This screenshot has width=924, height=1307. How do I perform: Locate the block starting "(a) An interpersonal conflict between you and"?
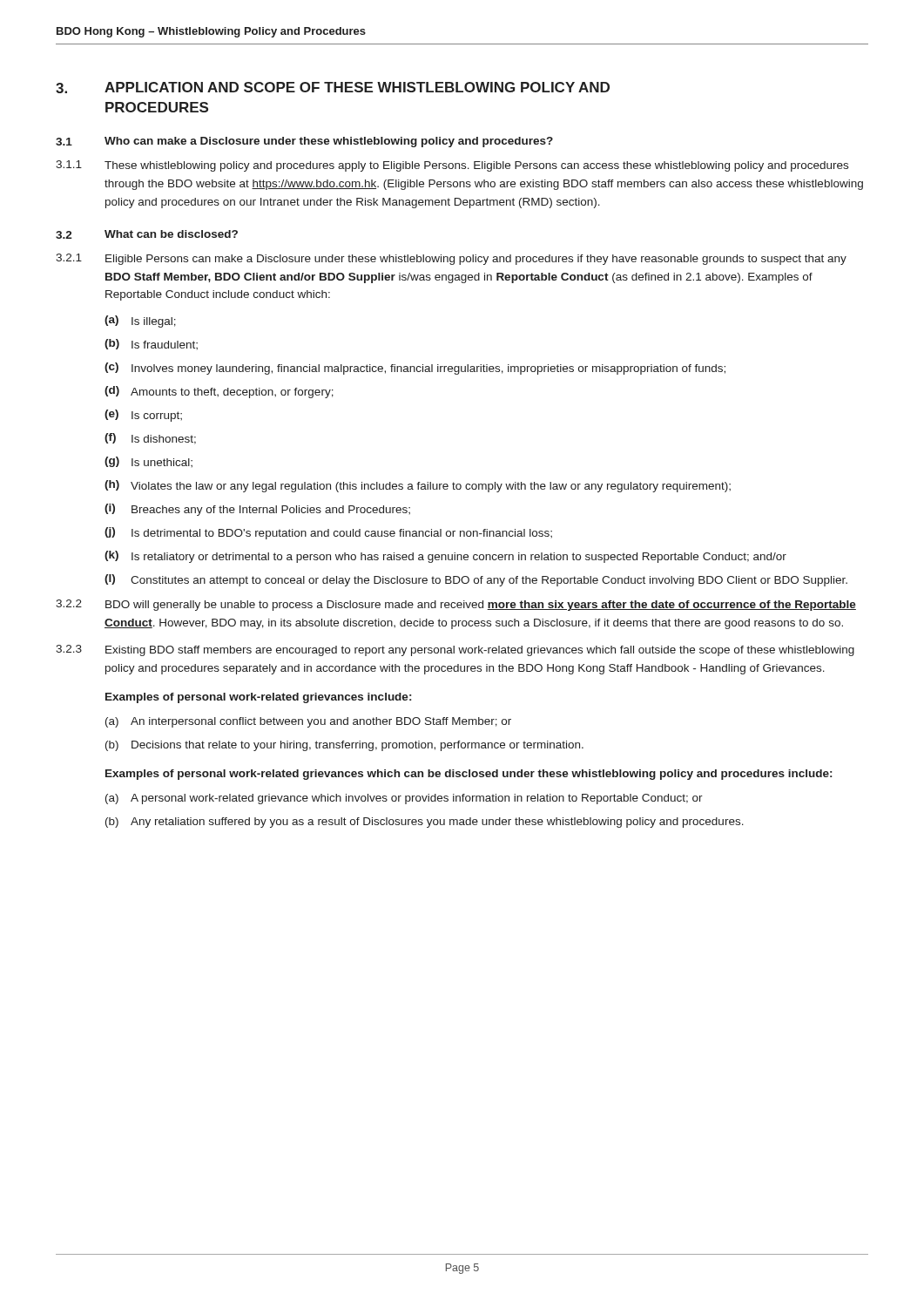tap(308, 722)
